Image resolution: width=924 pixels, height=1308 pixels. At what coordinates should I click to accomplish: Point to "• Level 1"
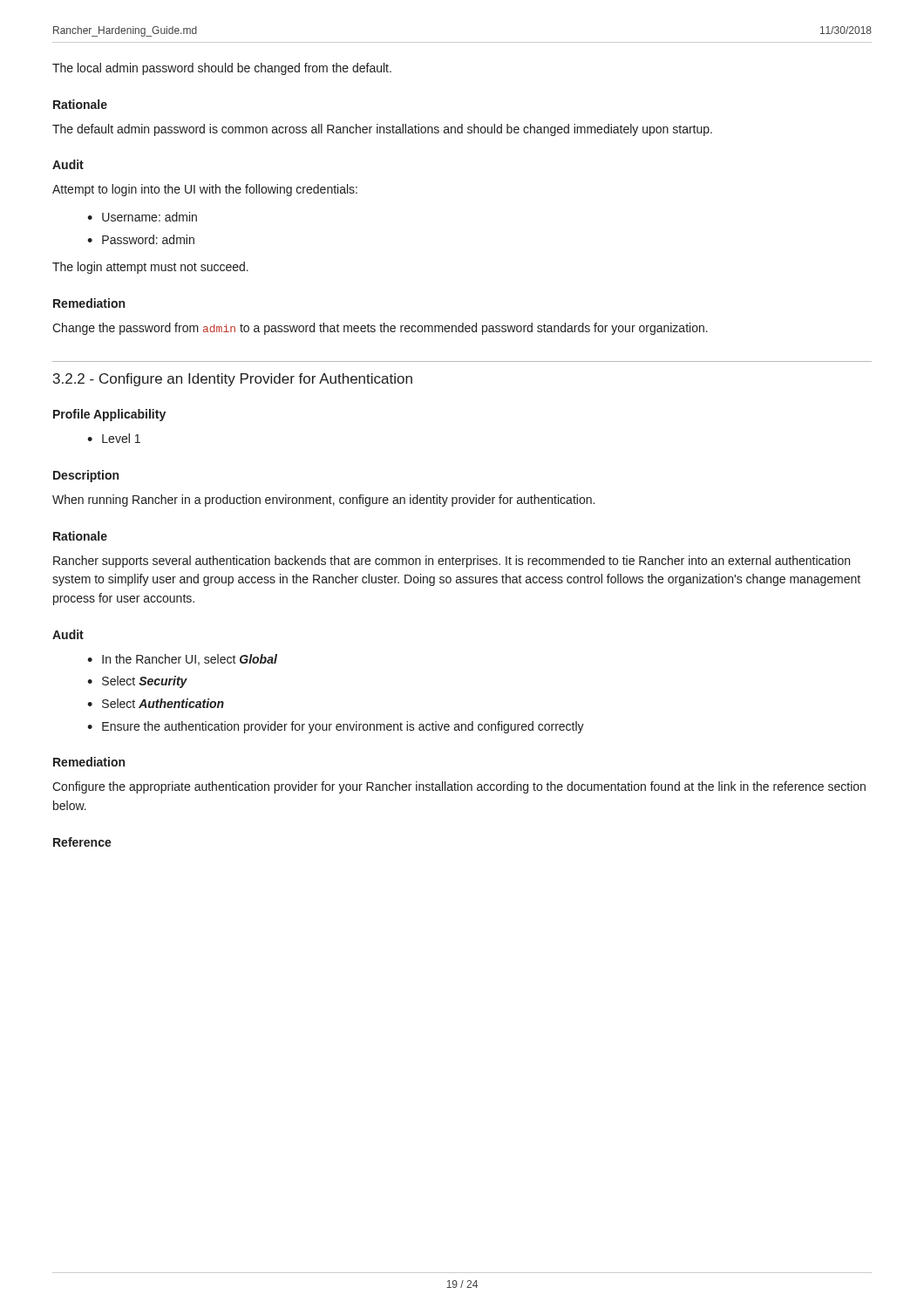(x=114, y=440)
